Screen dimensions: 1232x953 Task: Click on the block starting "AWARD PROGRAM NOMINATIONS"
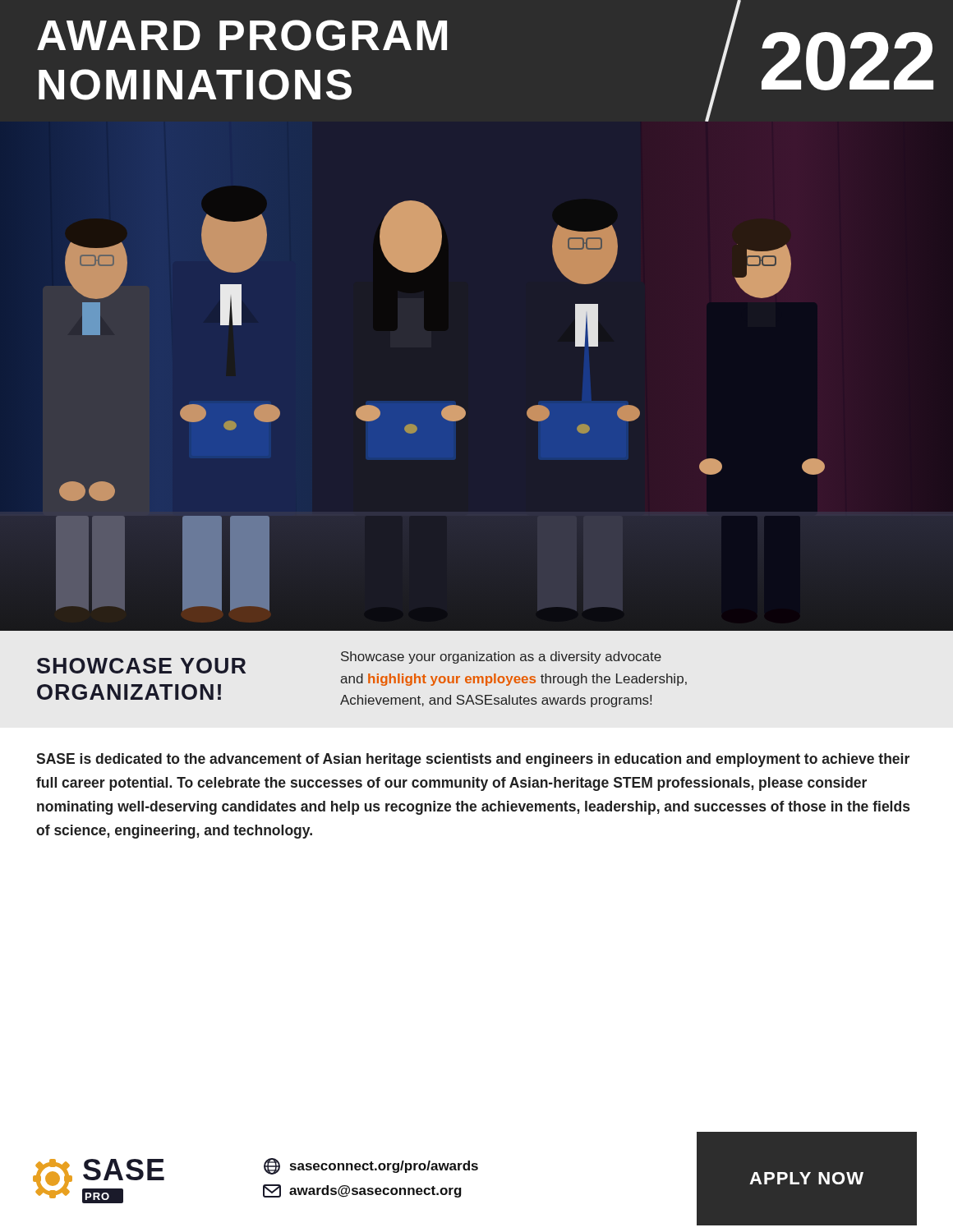pyautogui.click(x=244, y=61)
